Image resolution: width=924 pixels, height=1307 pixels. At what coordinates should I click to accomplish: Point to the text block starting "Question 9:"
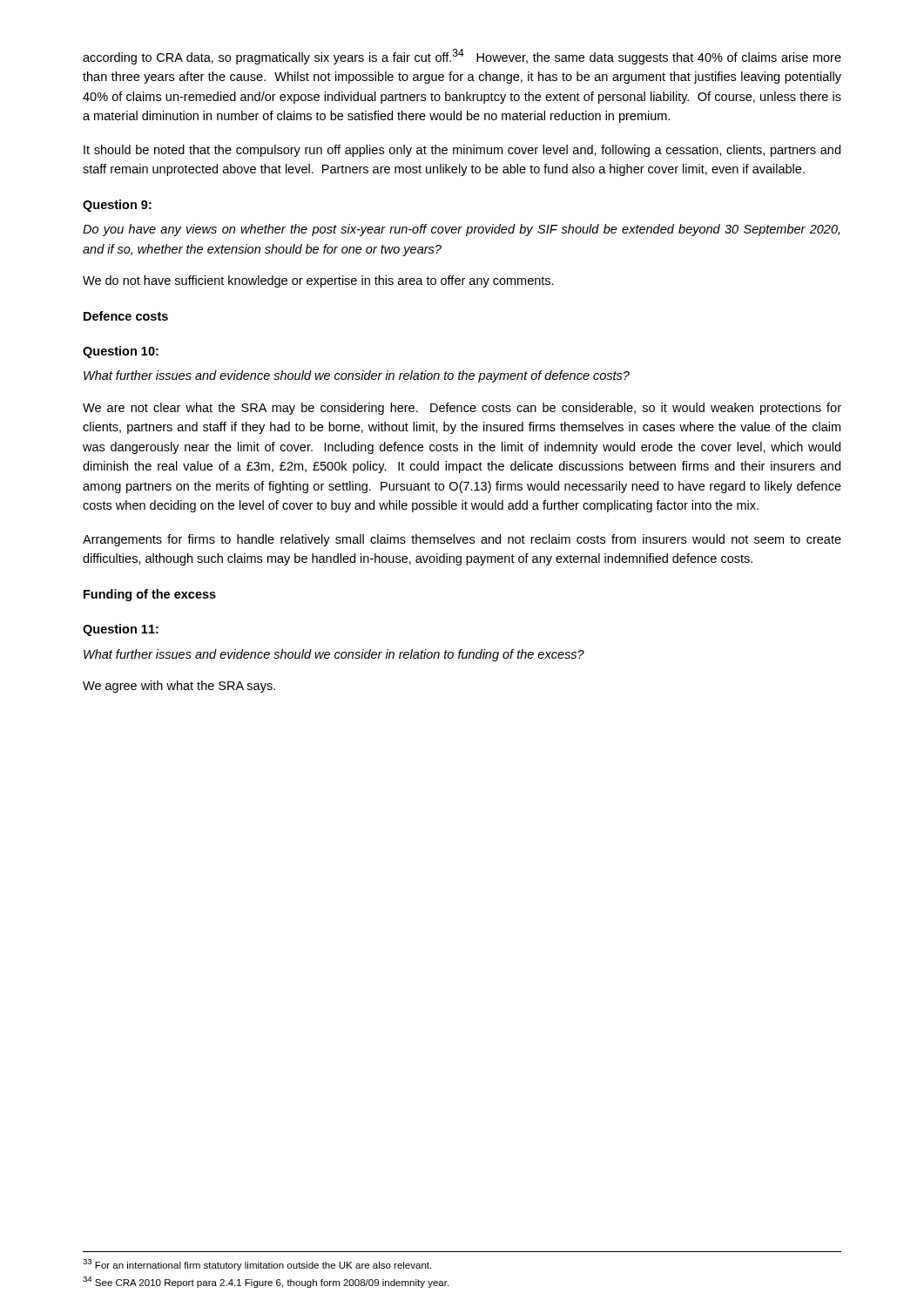tap(117, 206)
